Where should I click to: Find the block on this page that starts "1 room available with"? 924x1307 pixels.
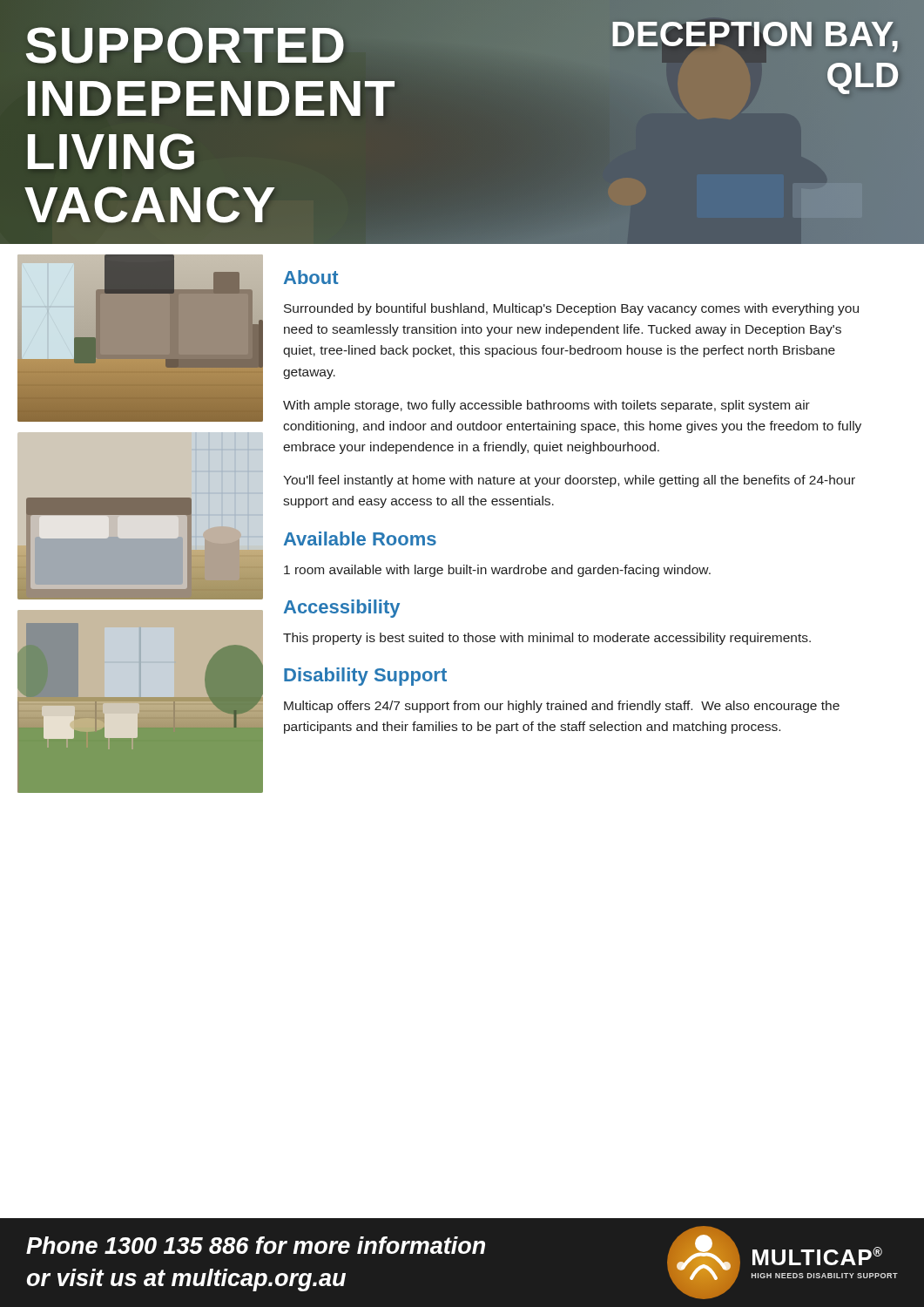click(497, 569)
